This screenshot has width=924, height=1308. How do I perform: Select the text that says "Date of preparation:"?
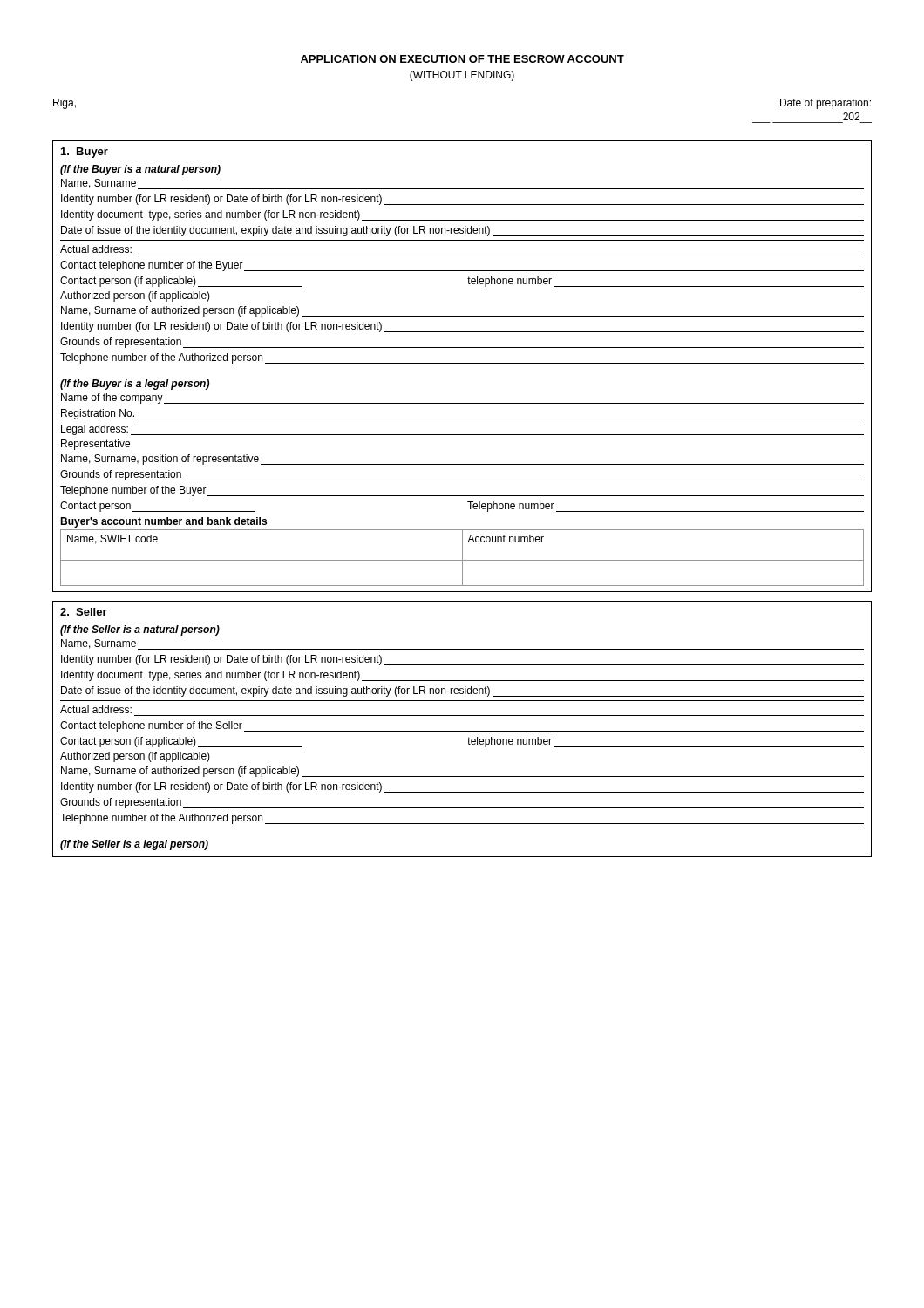tap(825, 103)
